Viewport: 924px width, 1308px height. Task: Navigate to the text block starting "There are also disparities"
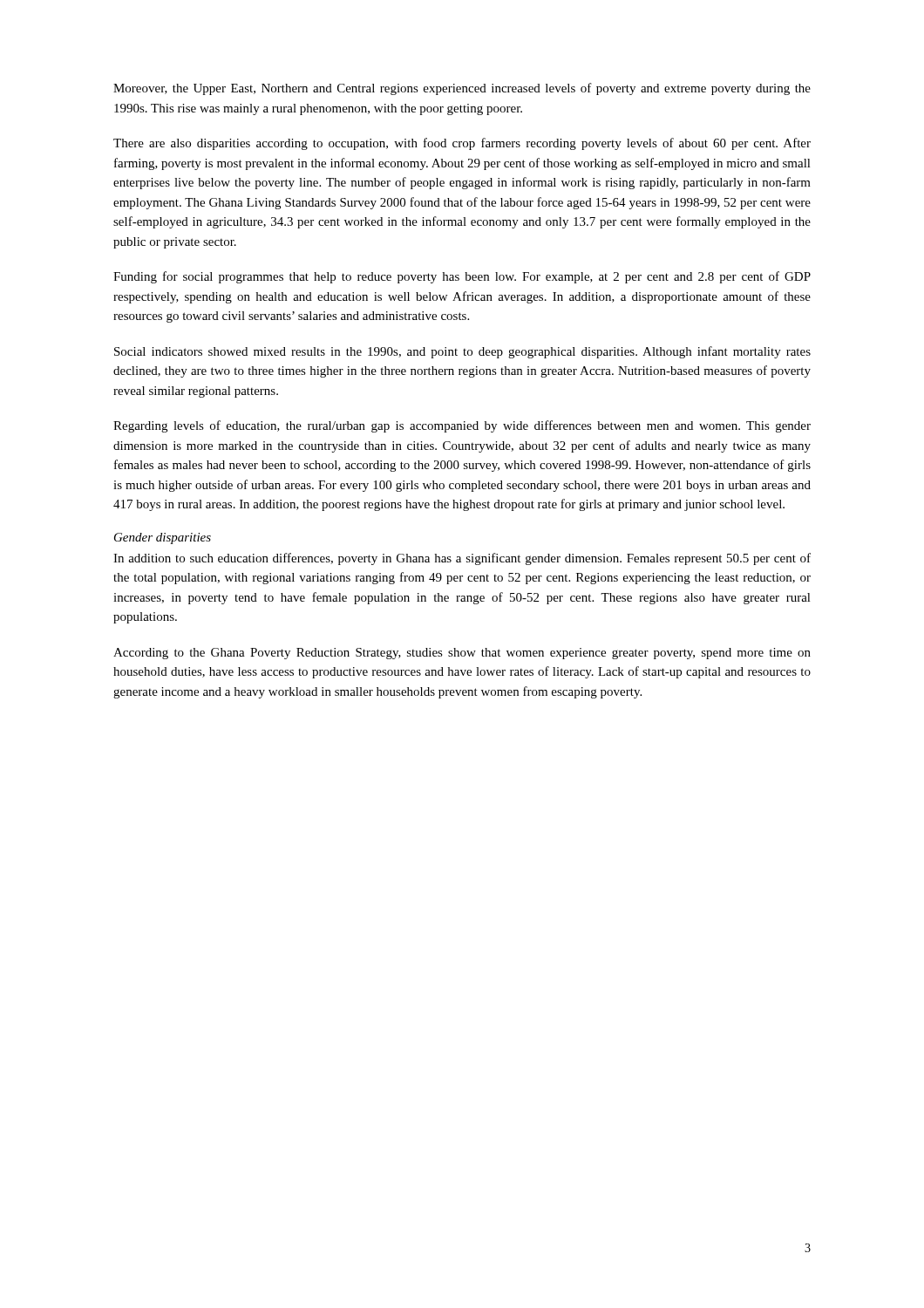click(462, 192)
